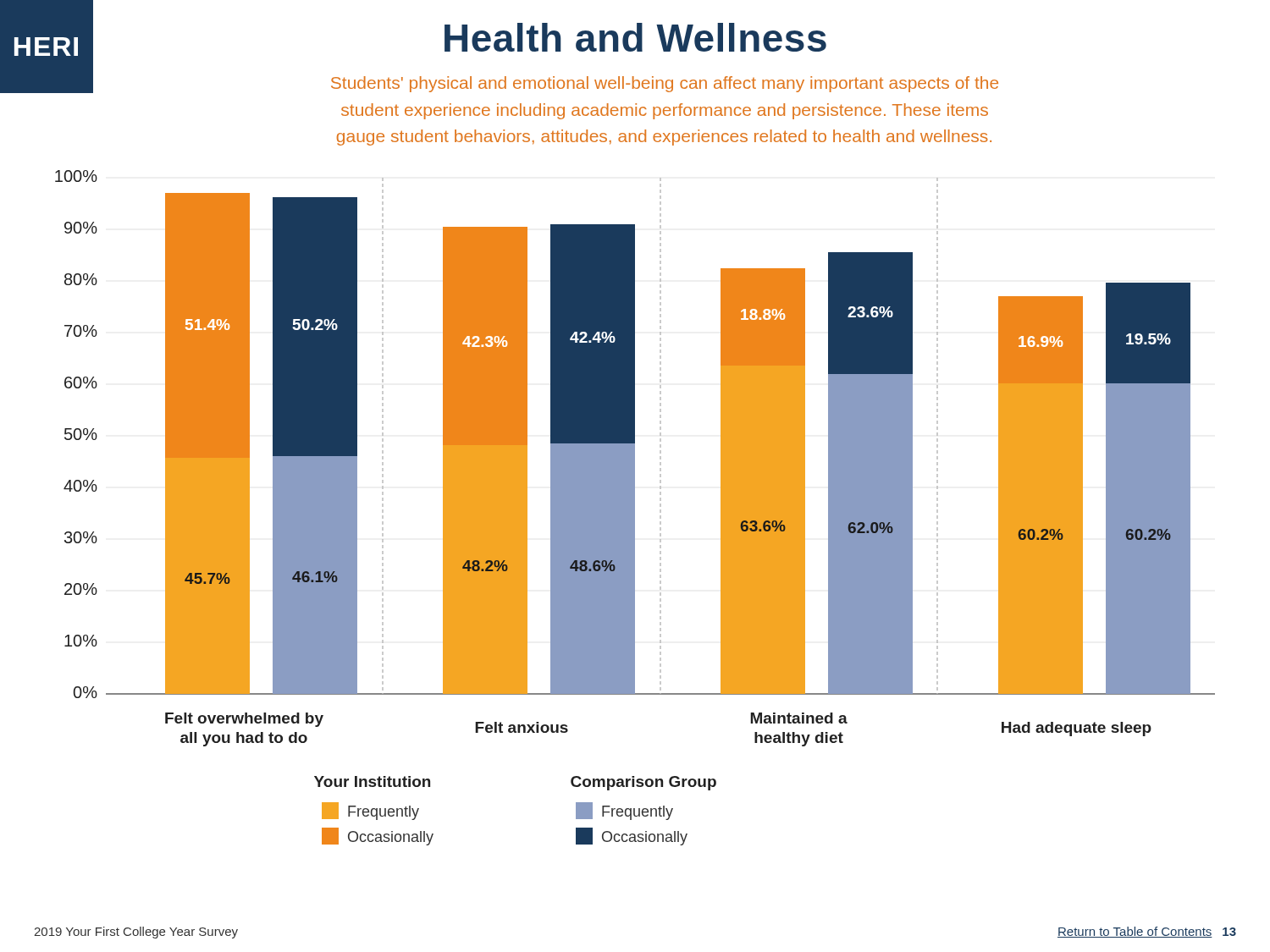Find the title that reads "Health and Wellness"
The width and height of the screenshot is (1270, 952).
[x=635, y=38]
